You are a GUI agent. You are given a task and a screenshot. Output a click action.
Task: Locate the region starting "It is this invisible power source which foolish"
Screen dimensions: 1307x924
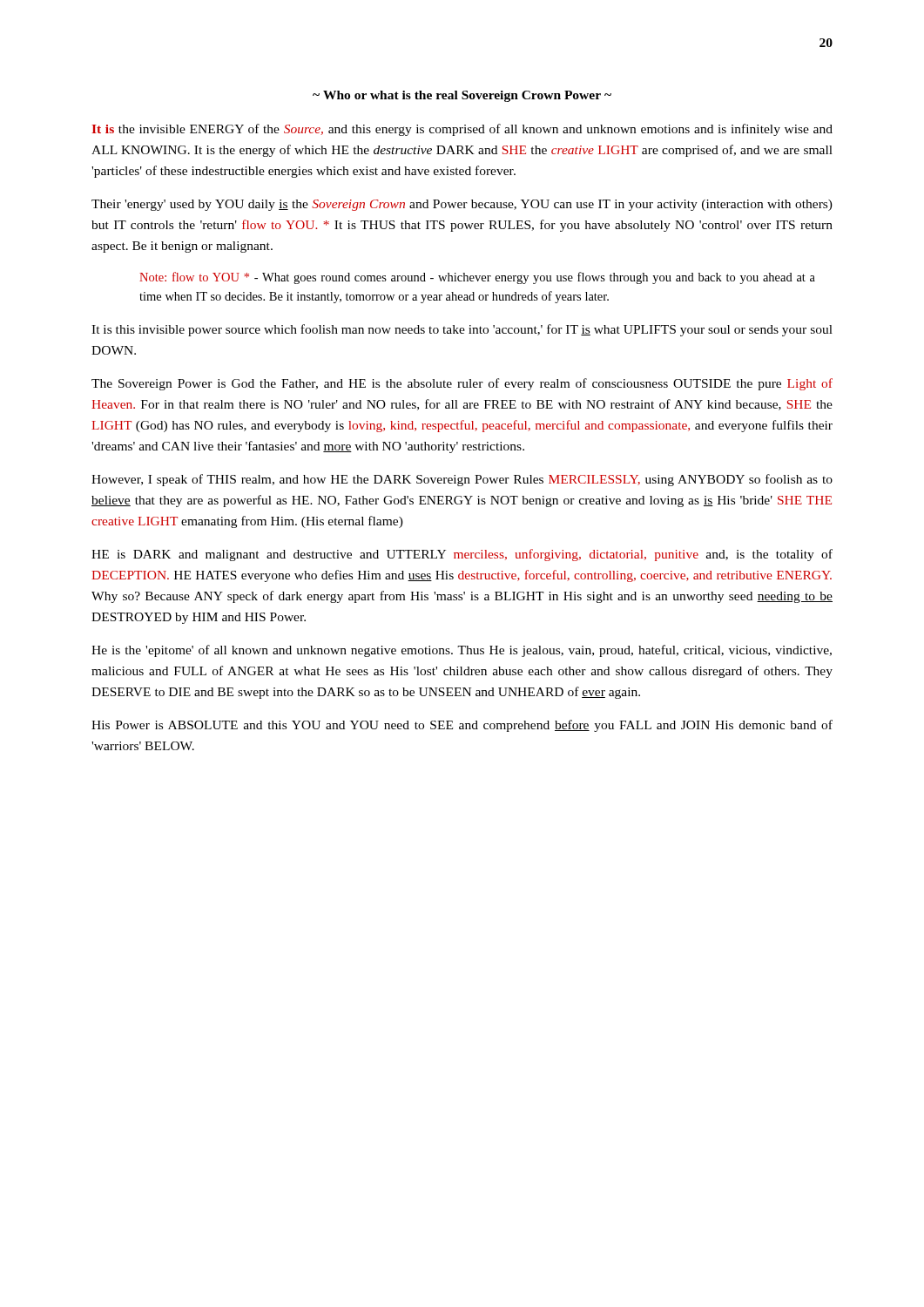pyautogui.click(x=462, y=339)
